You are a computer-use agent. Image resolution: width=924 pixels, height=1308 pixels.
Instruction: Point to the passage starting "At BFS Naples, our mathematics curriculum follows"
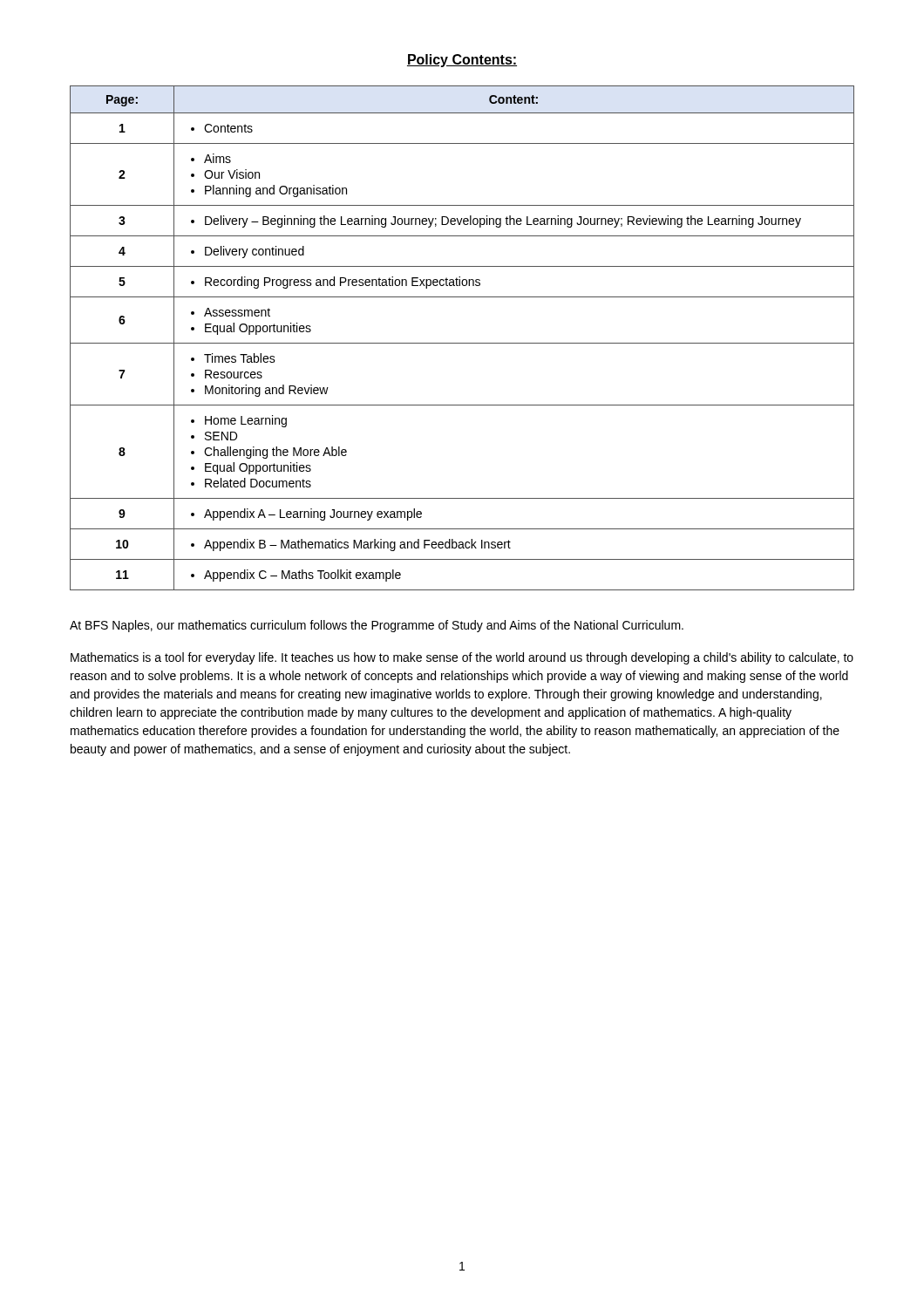pos(377,625)
